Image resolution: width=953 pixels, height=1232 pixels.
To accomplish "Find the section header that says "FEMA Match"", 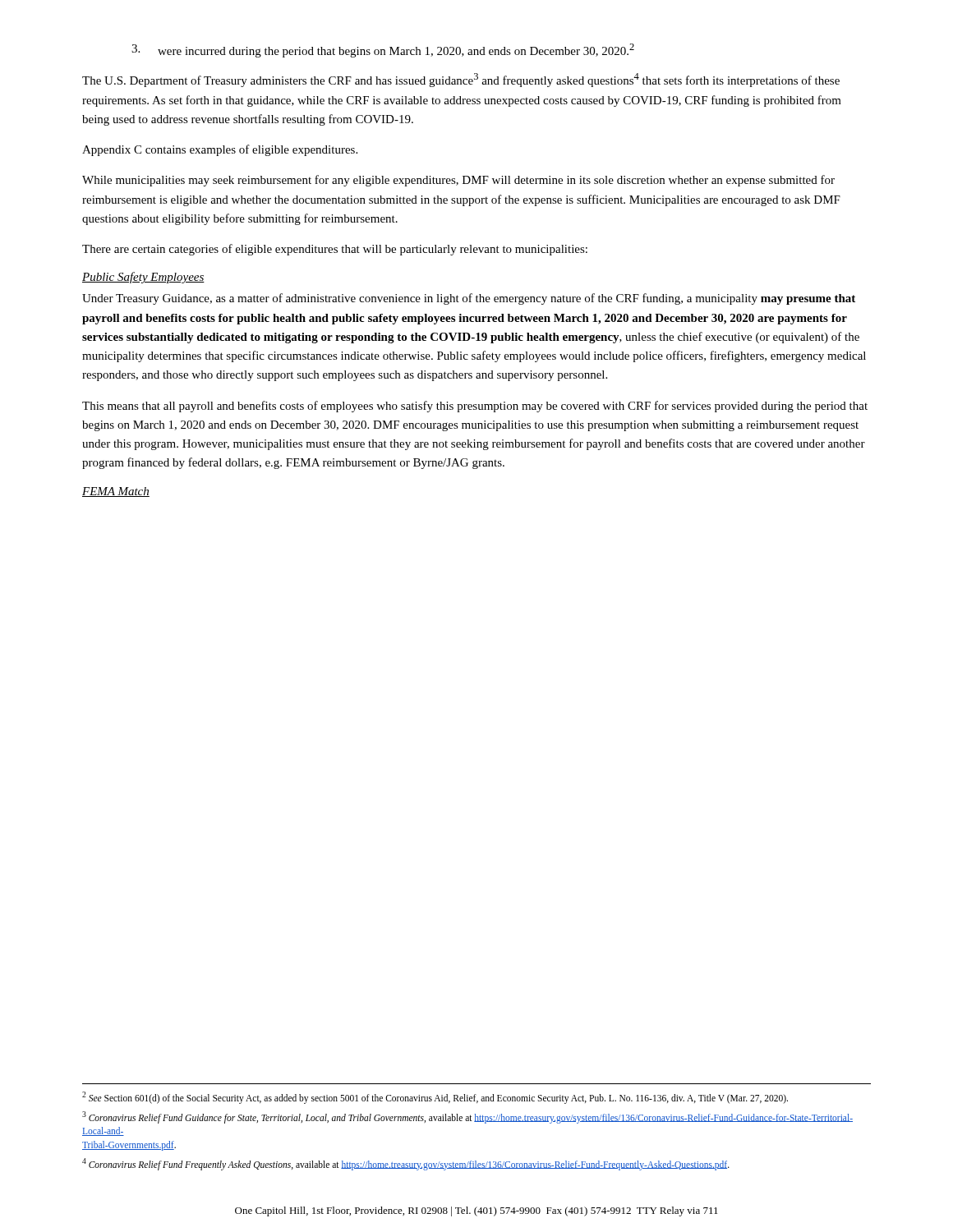I will [x=116, y=491].
